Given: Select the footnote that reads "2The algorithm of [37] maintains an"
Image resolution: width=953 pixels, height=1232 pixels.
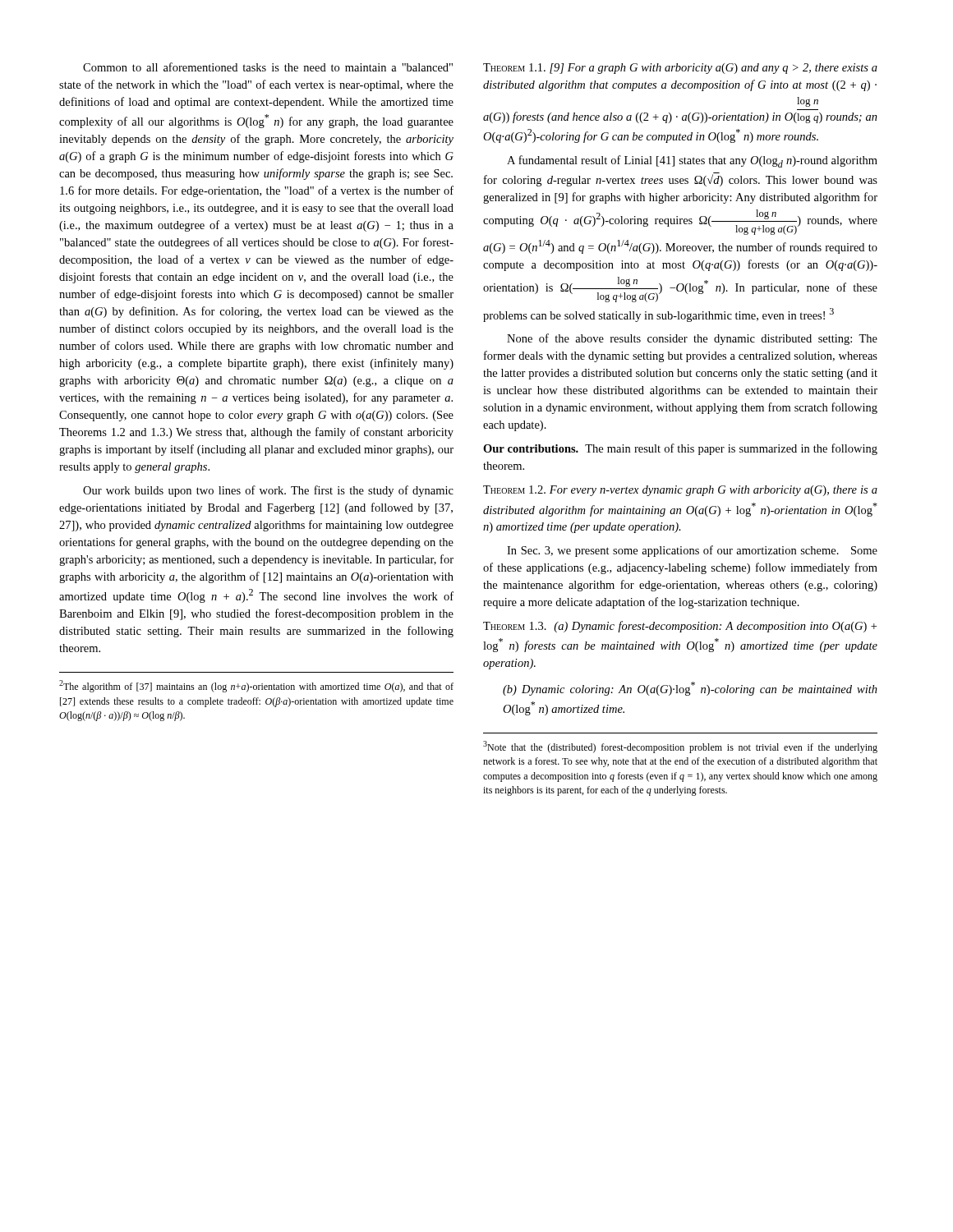Looking at the screenshot, I should tap(256, 700).
